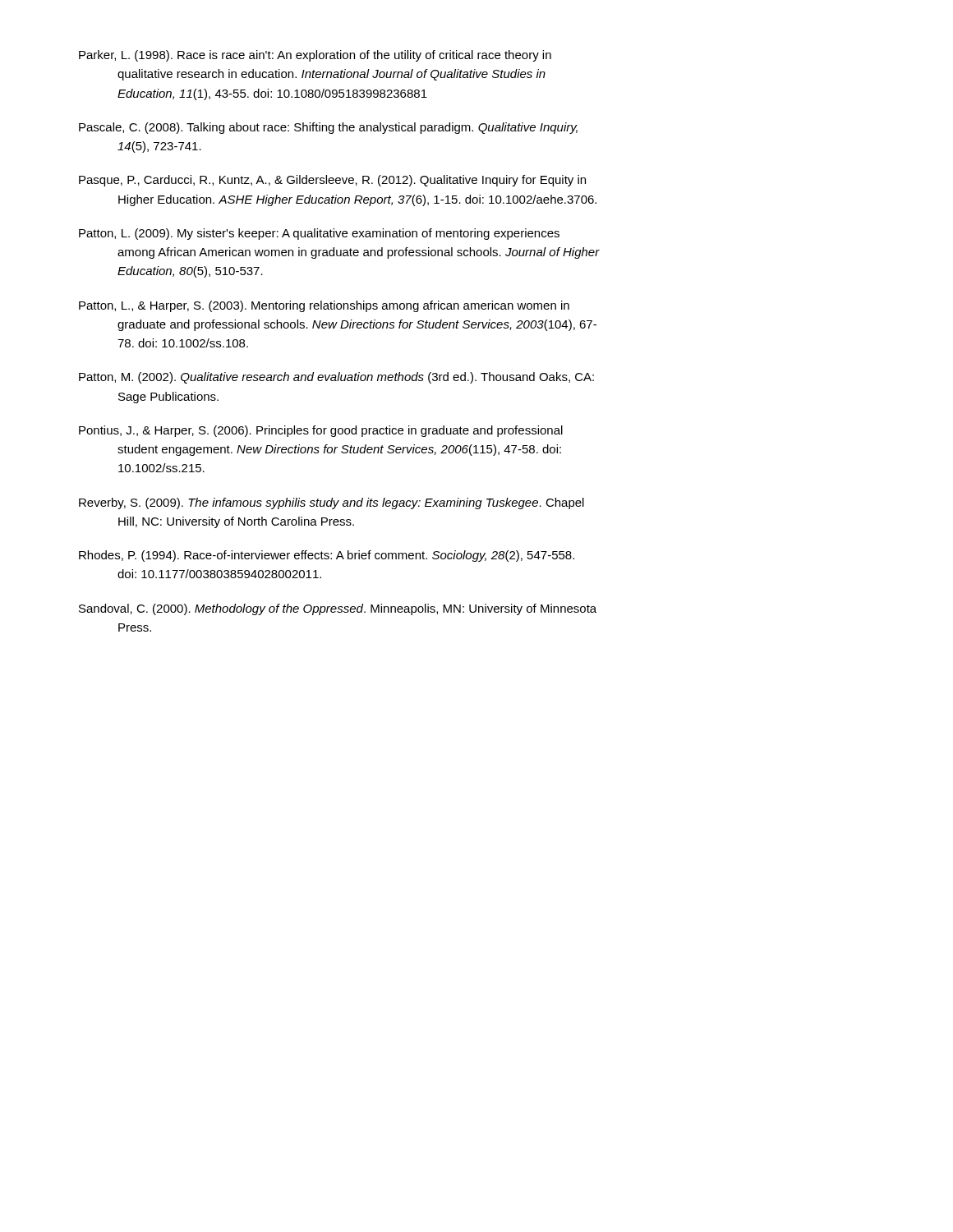
Task: Locate the block of text that opens with "Sandoval, C. (2000). Methodology"
Action: tap(476, 617)
